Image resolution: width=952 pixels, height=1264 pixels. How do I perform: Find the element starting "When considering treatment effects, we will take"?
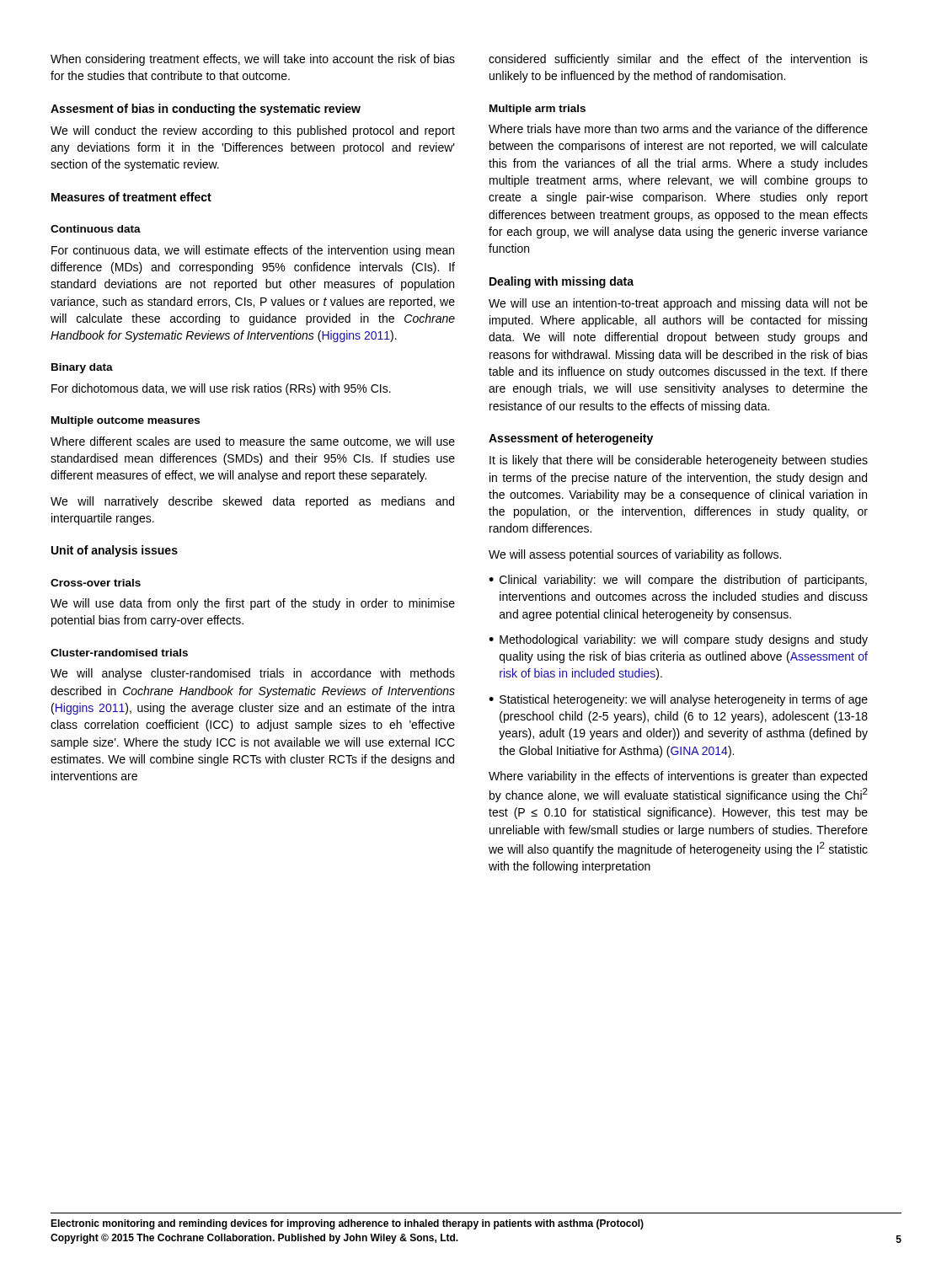click(x=253, y=68)
